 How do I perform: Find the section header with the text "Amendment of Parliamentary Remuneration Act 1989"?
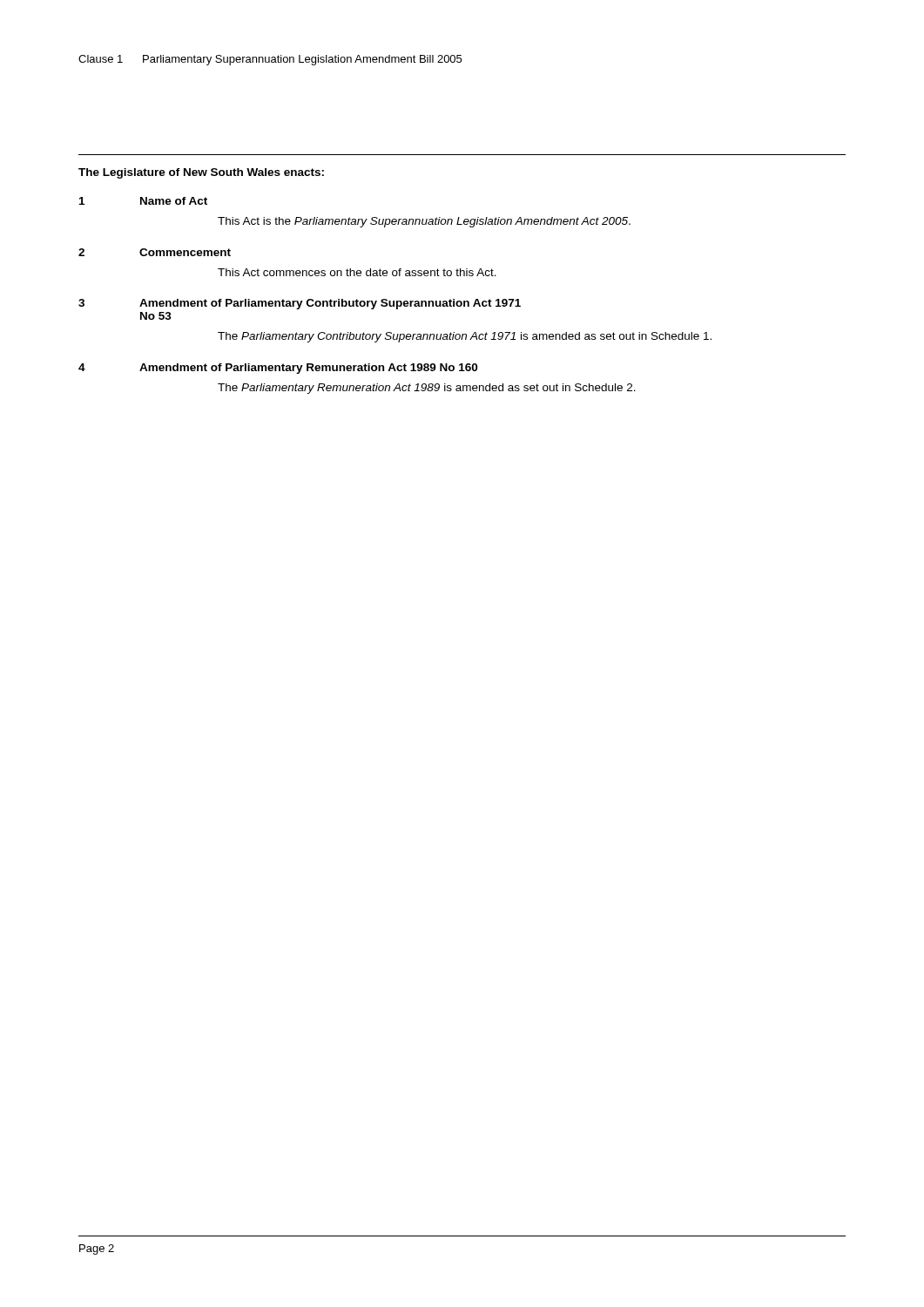pos(309,367)
